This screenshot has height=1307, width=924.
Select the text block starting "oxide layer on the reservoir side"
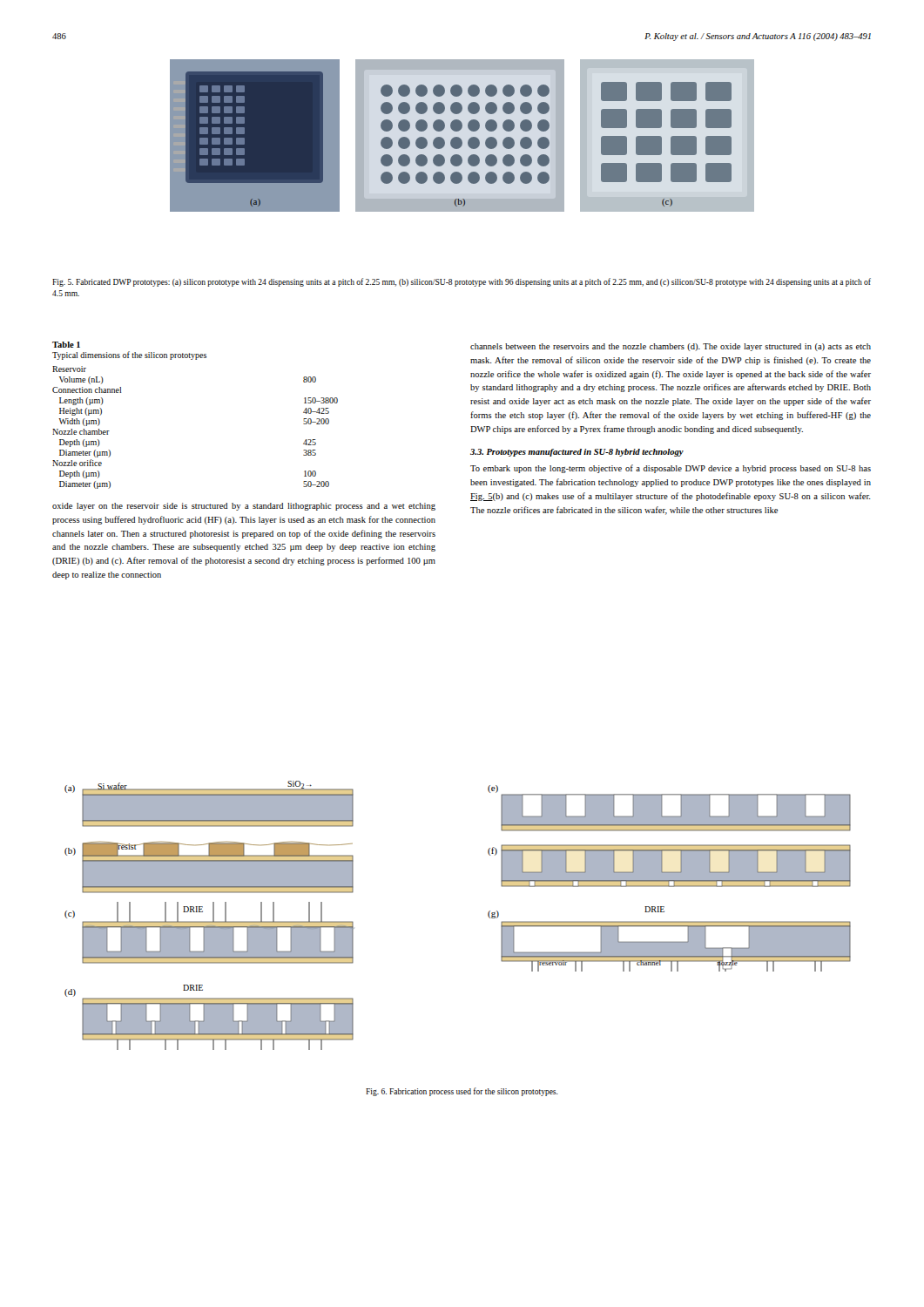244,540
